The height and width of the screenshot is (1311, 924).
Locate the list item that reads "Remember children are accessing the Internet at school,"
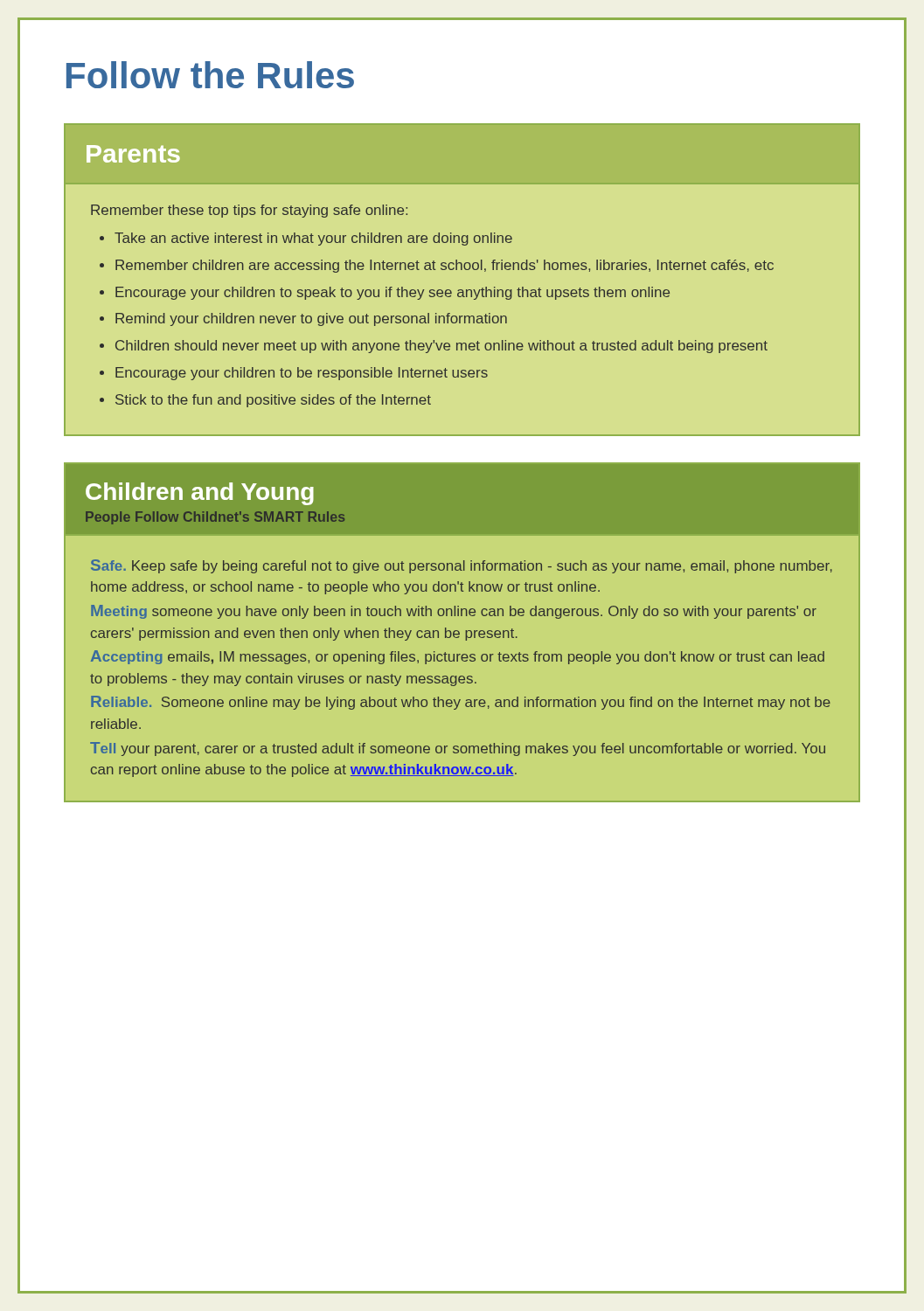coord(444,265)
